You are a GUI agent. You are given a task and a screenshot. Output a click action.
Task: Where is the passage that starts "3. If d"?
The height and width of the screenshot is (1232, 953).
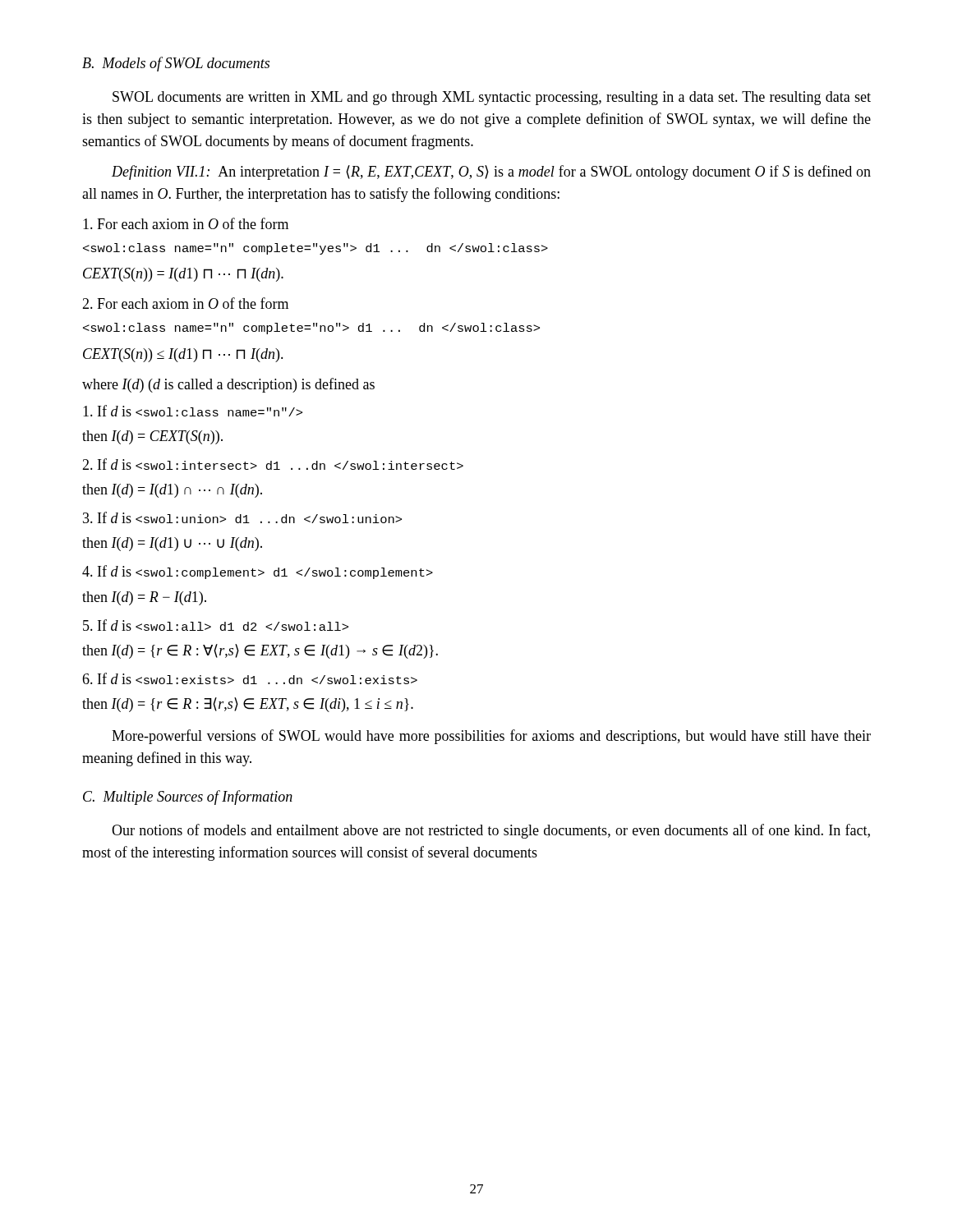(242, 519)
